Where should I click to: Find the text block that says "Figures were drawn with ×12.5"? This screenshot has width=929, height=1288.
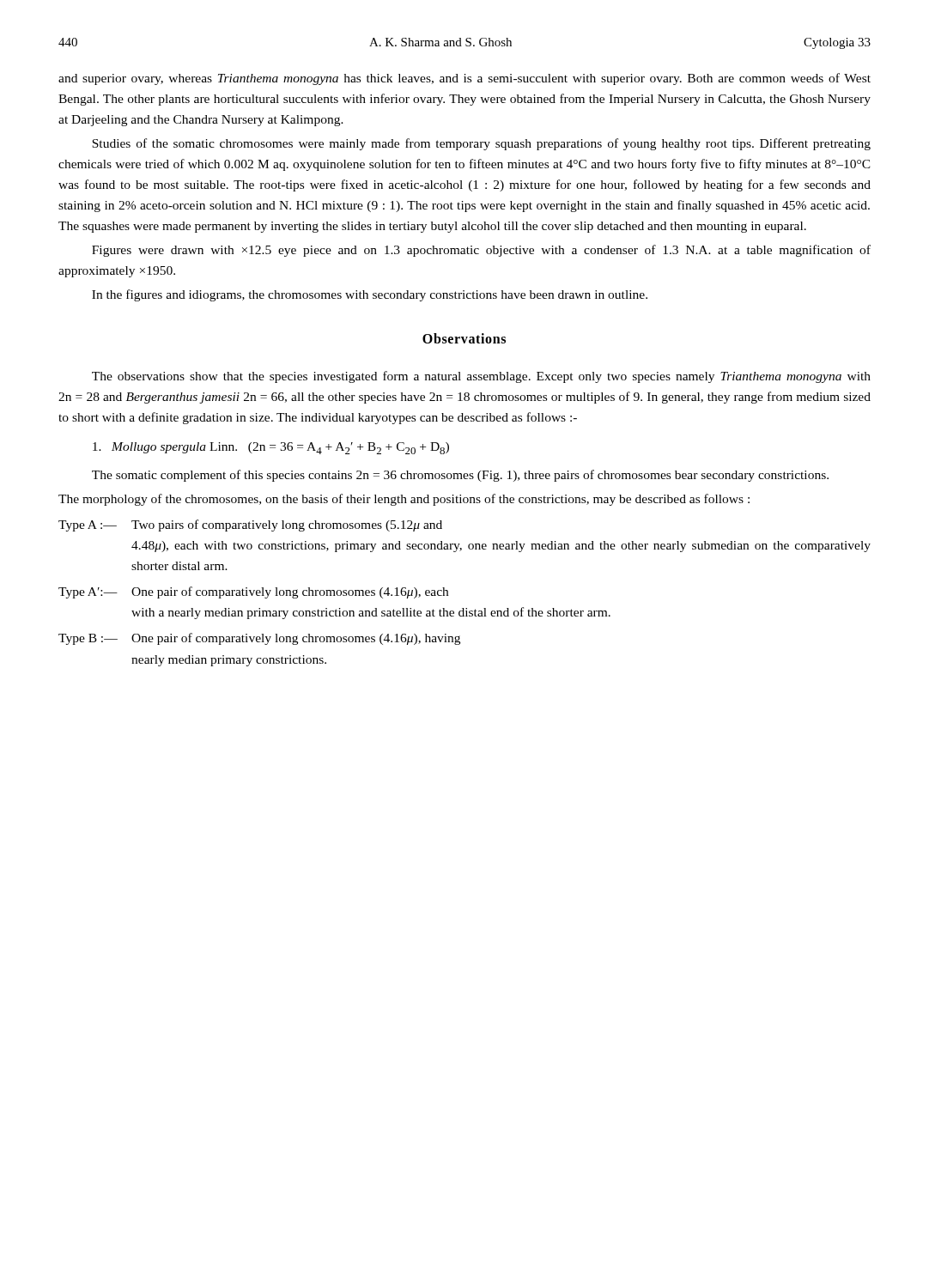(x=464, y=260)
